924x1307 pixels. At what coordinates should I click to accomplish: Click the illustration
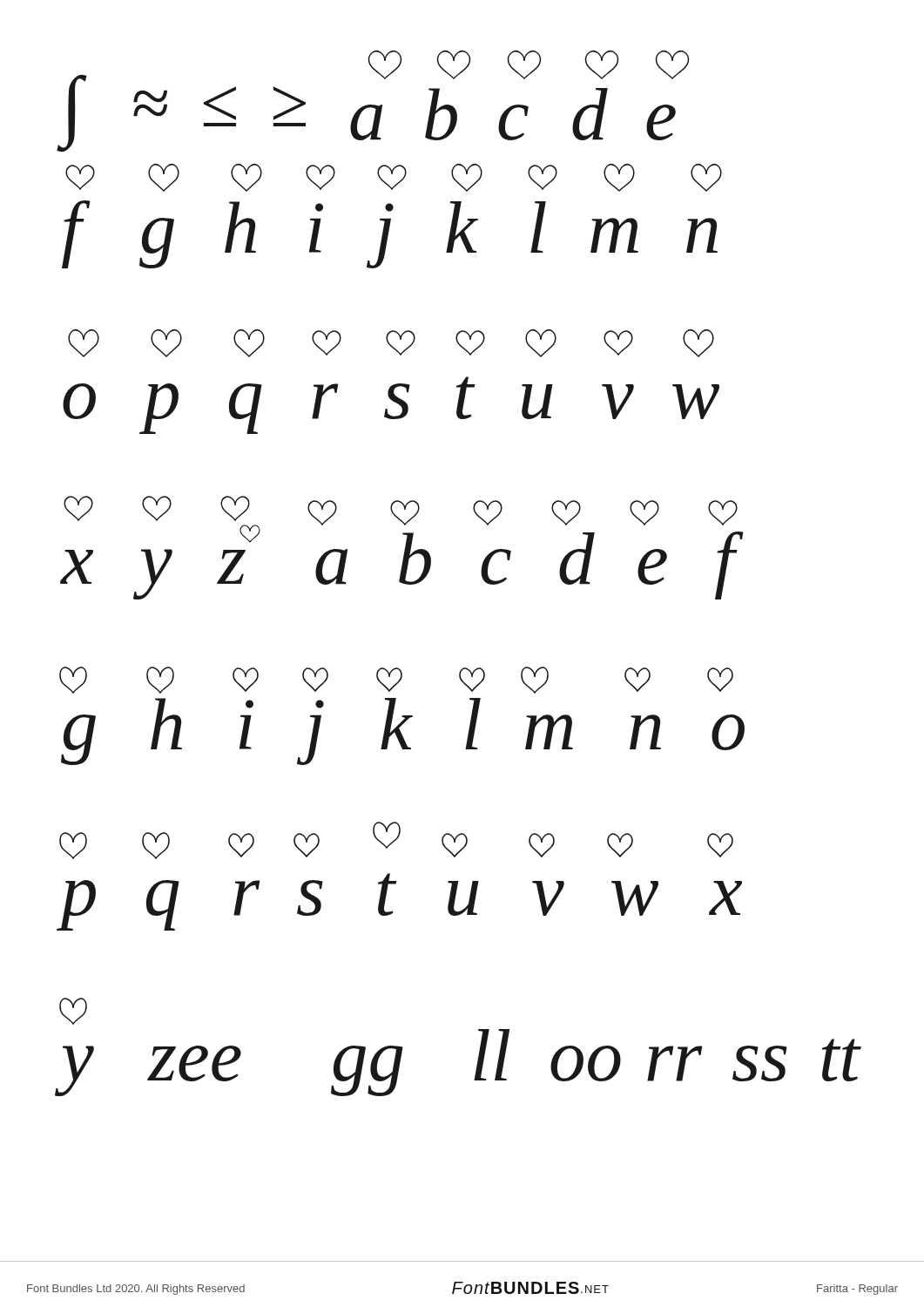click(x=462, y=632)
